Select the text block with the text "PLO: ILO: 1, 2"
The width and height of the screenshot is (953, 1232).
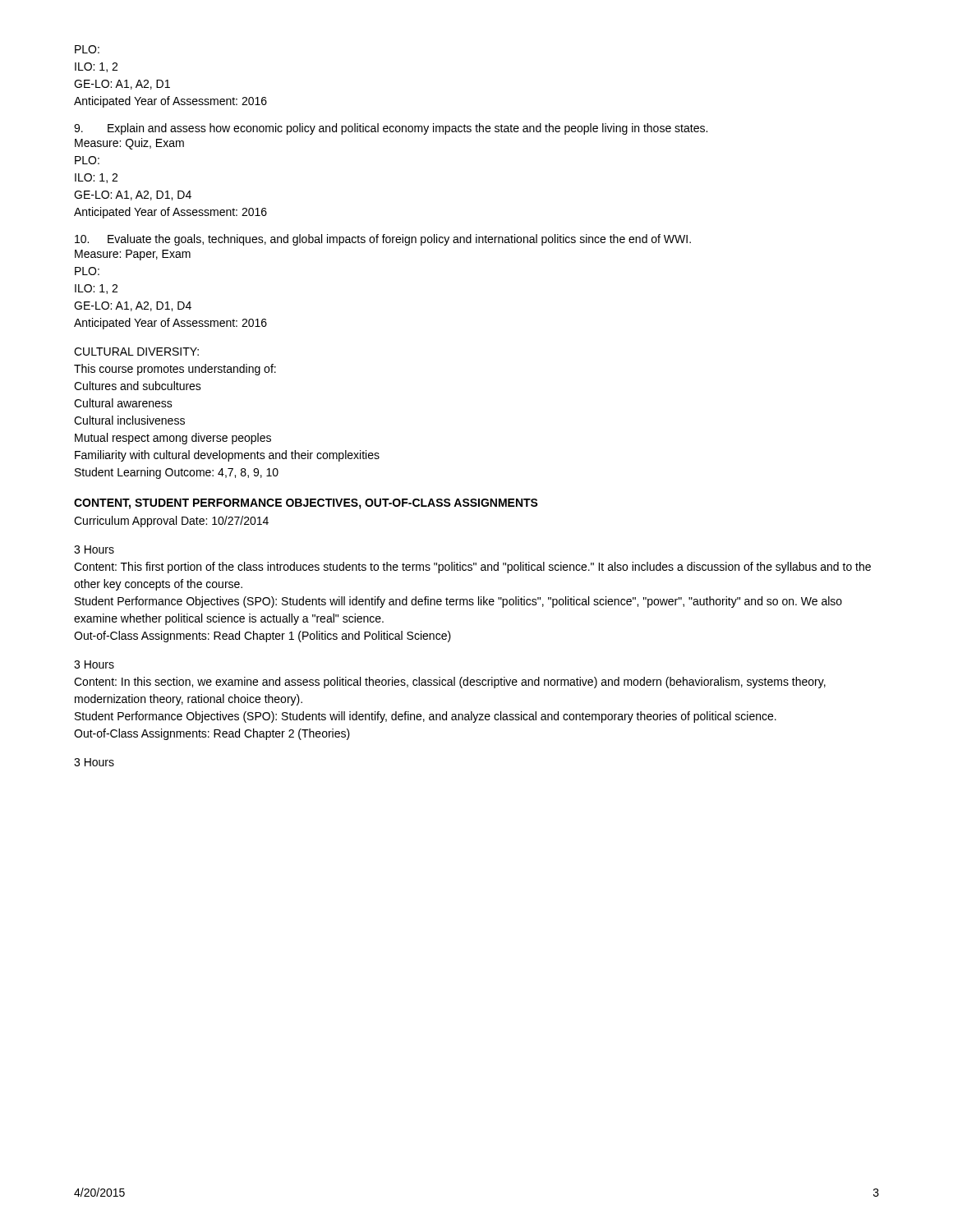pyautogui.click(x=87, y=49)
